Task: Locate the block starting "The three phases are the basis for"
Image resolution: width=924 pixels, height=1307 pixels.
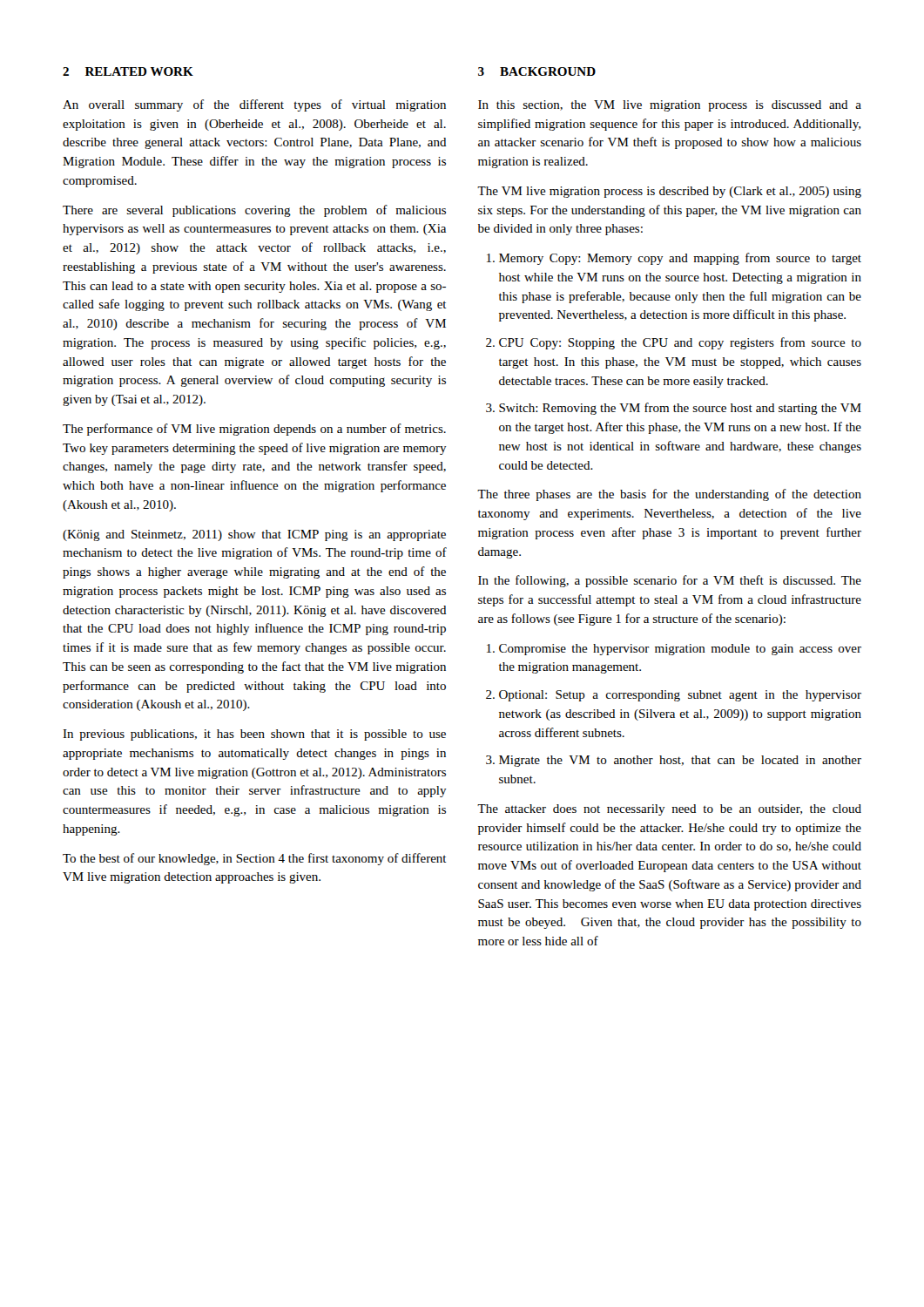Action: pos(669,523)
